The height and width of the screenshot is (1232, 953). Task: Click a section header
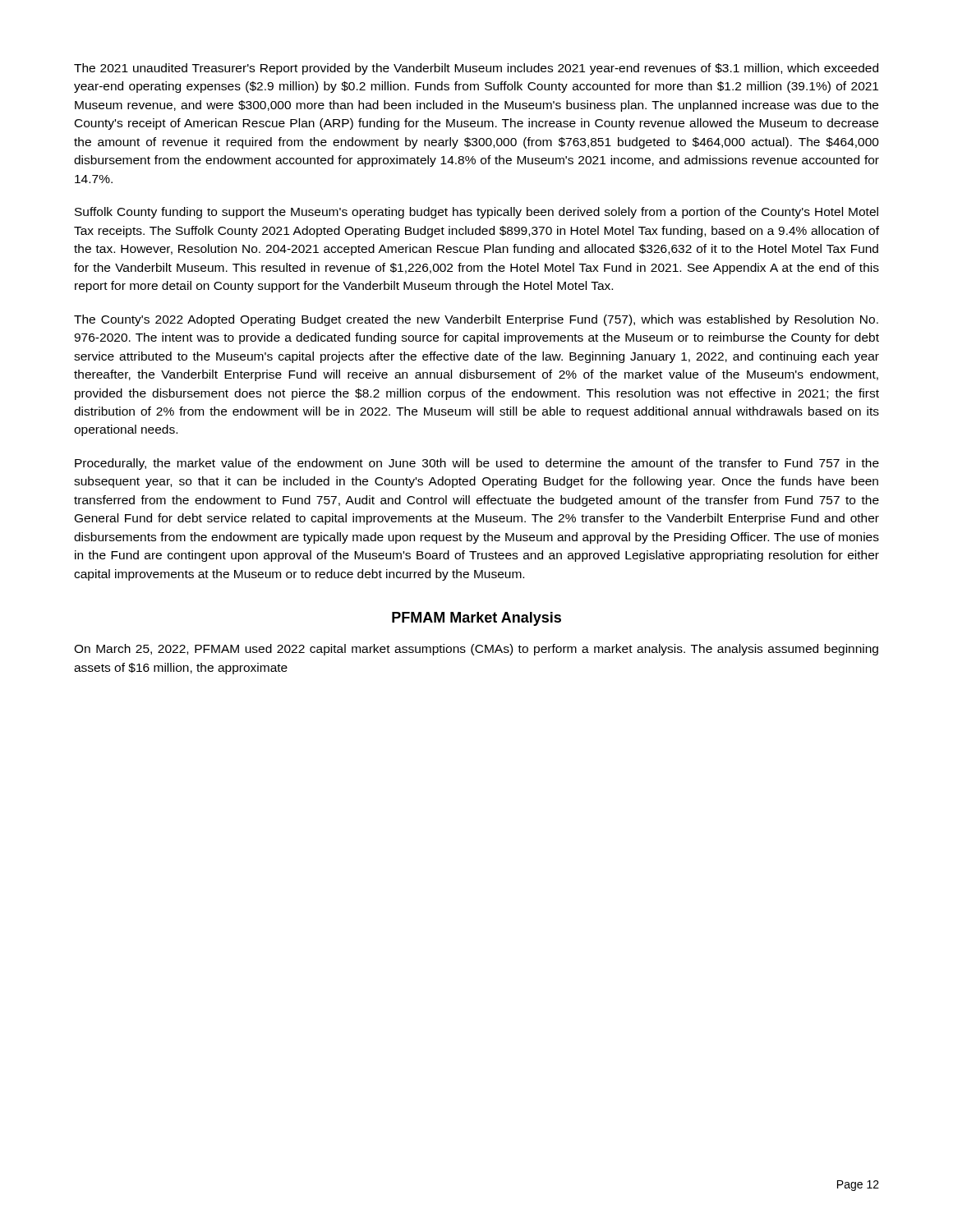click(476, 618)
